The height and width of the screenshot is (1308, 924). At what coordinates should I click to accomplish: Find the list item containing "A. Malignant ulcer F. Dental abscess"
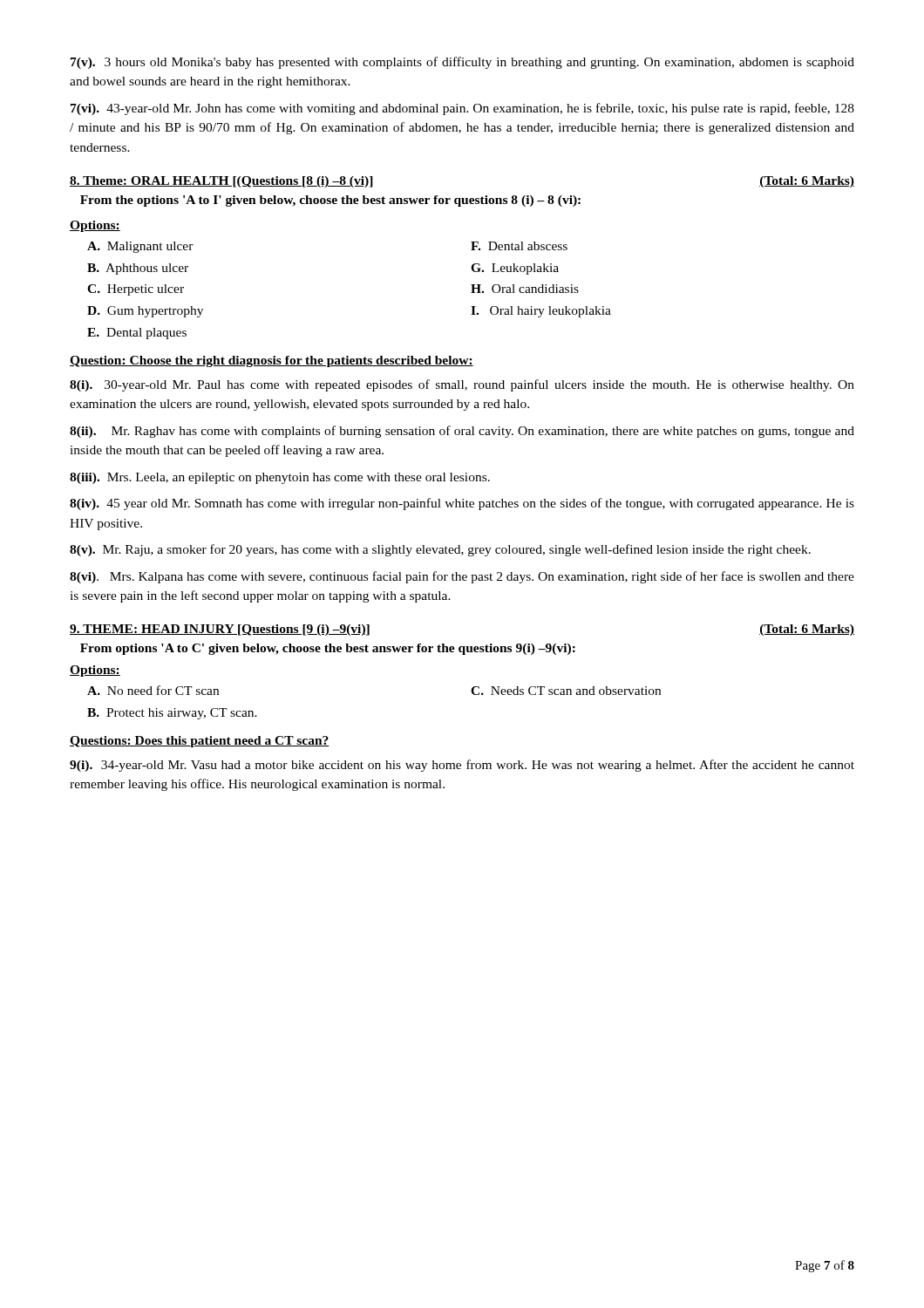[x=471, y=289]
